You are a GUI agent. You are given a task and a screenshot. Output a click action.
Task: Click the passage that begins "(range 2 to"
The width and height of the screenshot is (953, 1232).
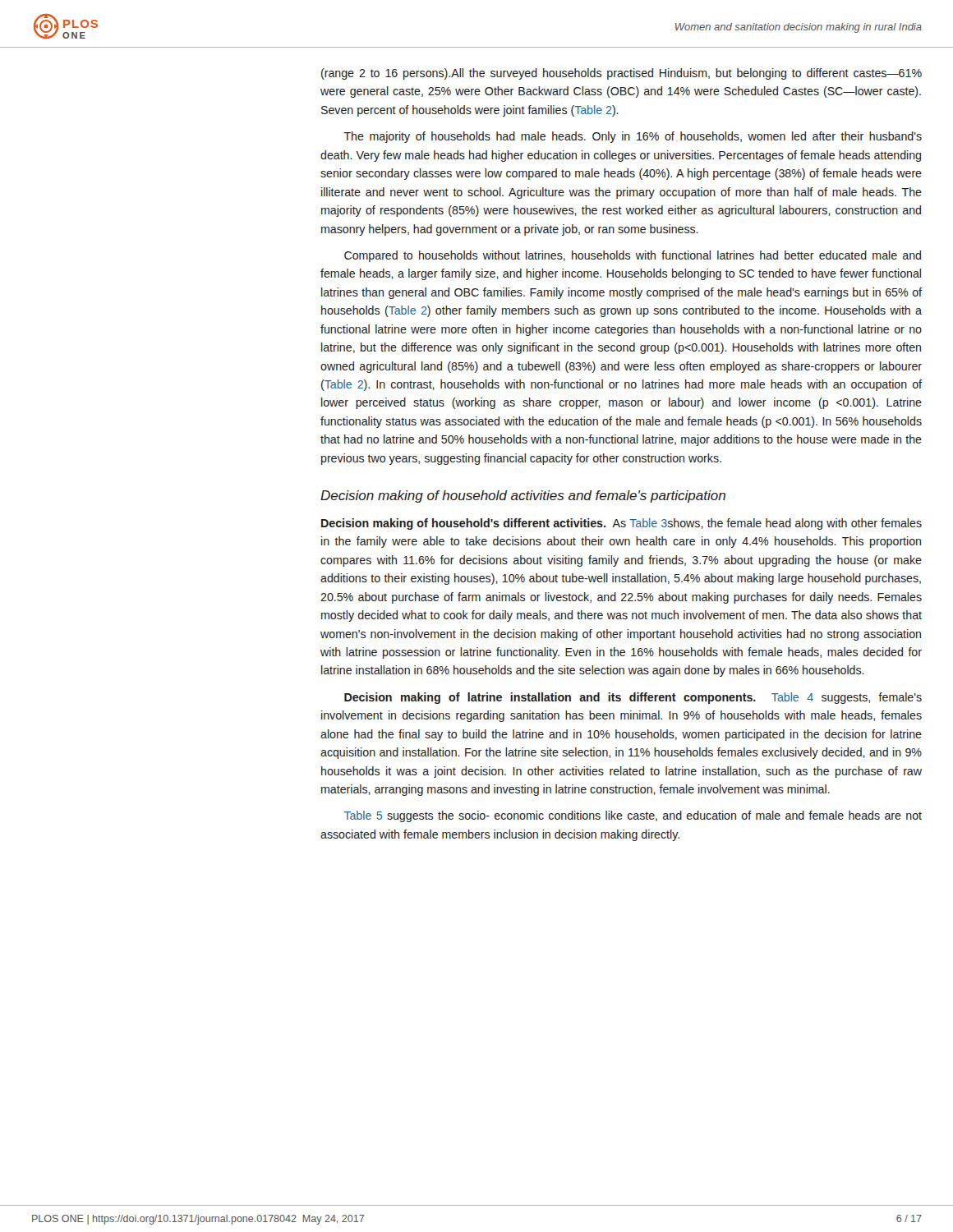coord(621,92)
